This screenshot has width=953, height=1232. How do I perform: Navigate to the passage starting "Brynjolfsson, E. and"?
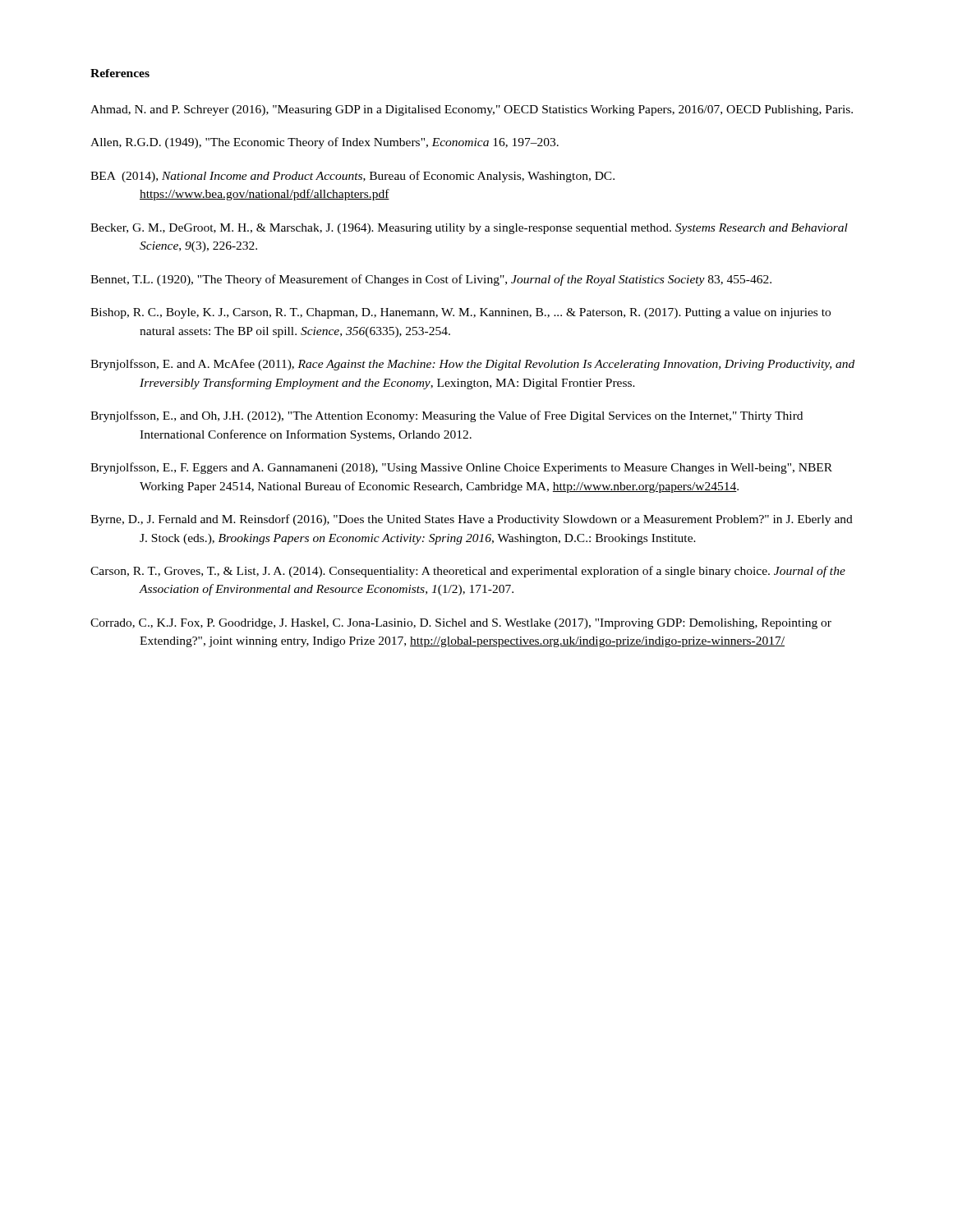[472, 373]
